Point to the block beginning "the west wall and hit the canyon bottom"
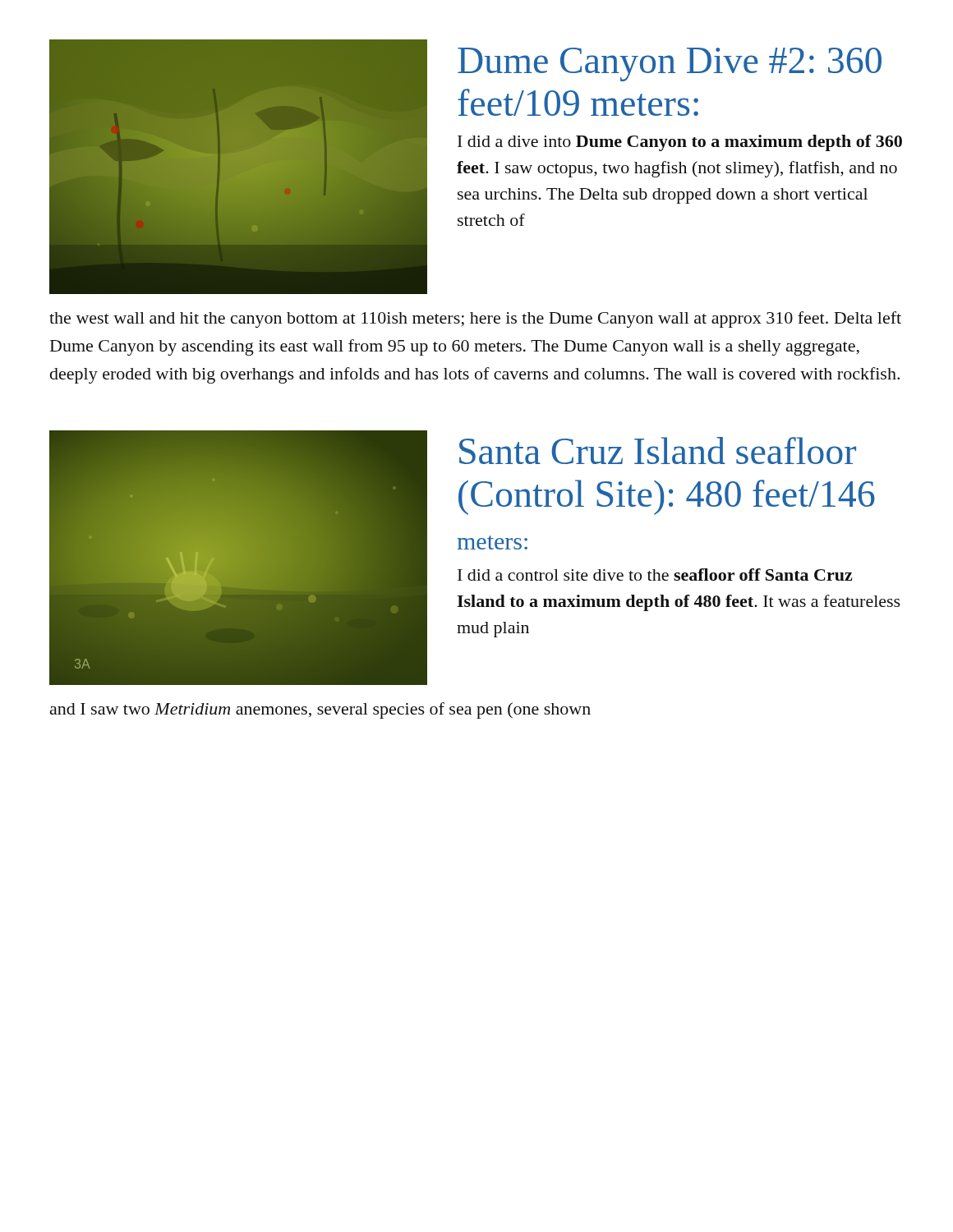 click(x=475, y=345)
